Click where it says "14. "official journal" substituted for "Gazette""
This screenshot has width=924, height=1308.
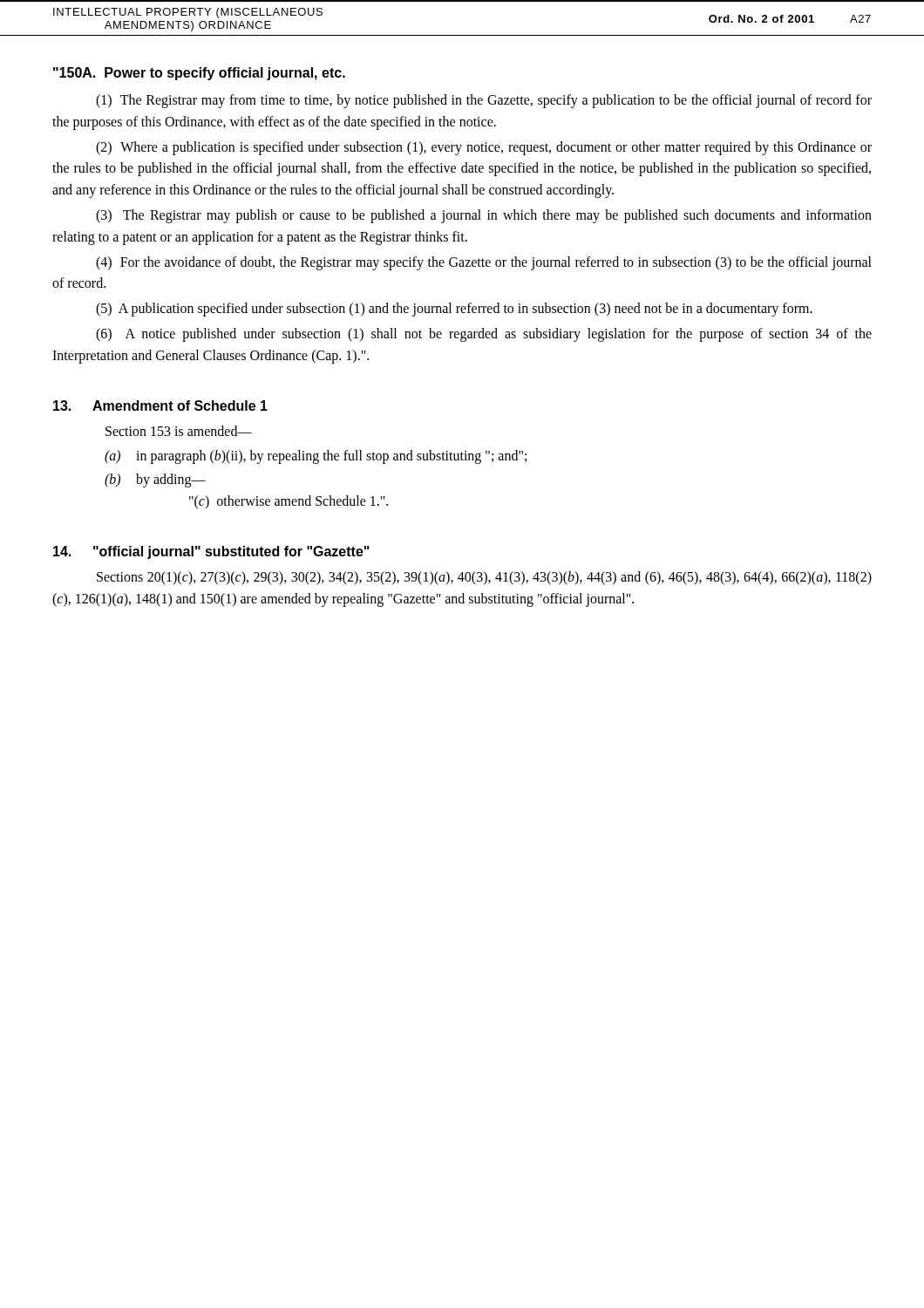pyautogui.click(x=211, y=552)
